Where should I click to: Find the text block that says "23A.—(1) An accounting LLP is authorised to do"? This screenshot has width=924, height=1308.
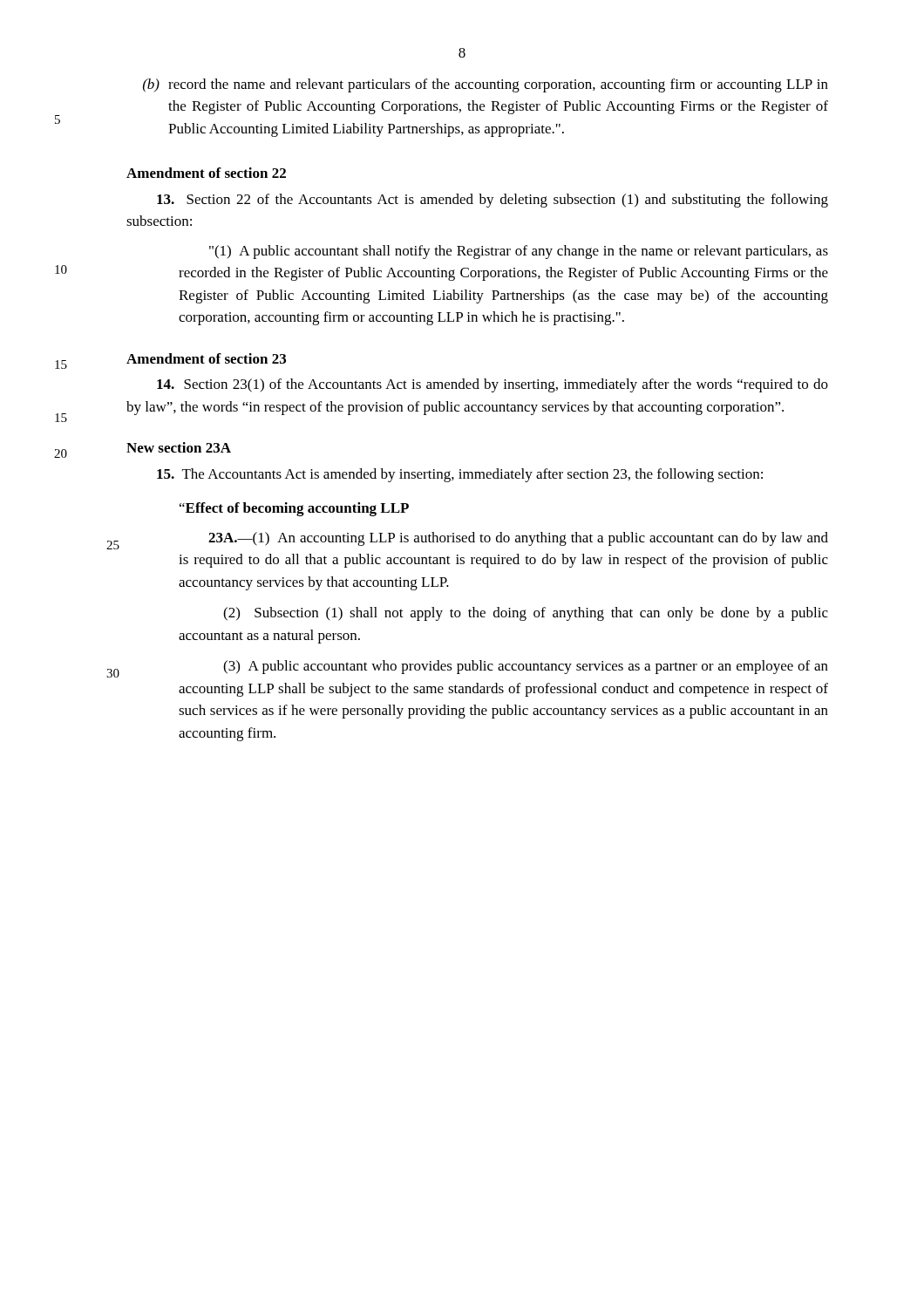click(x=503, y=560)
